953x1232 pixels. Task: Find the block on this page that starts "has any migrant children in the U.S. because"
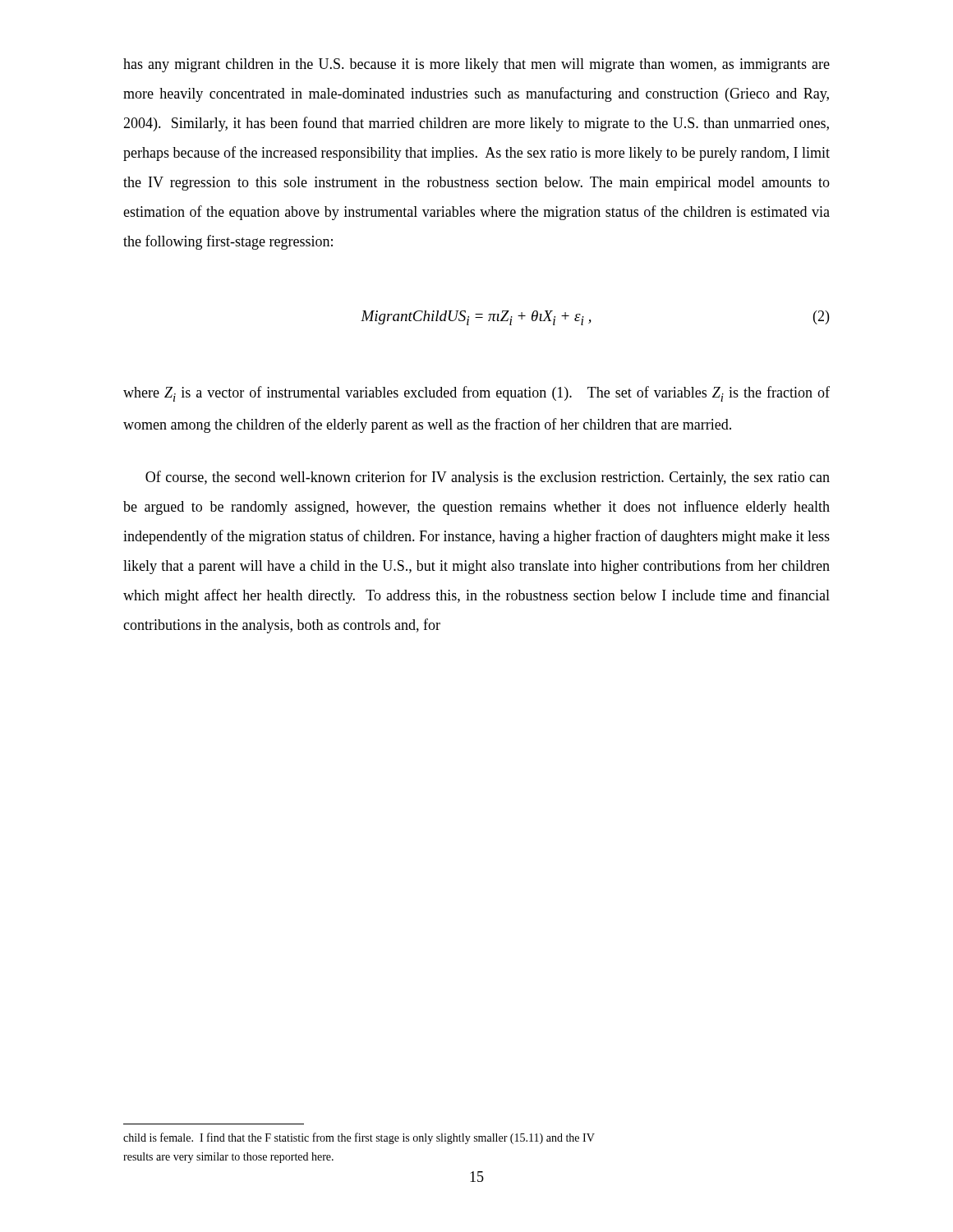(x=476, y=153)
